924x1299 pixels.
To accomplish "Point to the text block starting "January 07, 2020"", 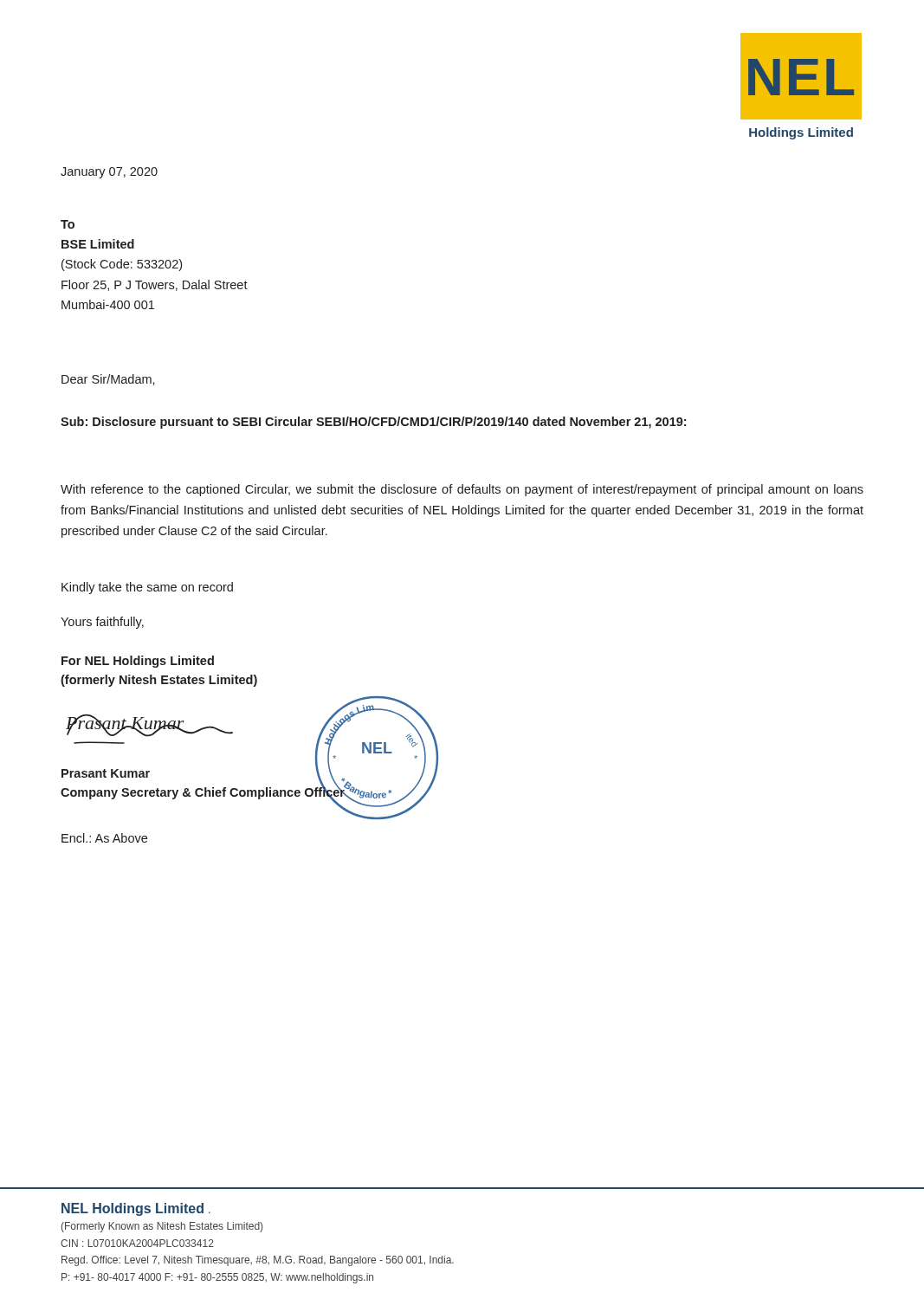I will (x=109, y=171).
